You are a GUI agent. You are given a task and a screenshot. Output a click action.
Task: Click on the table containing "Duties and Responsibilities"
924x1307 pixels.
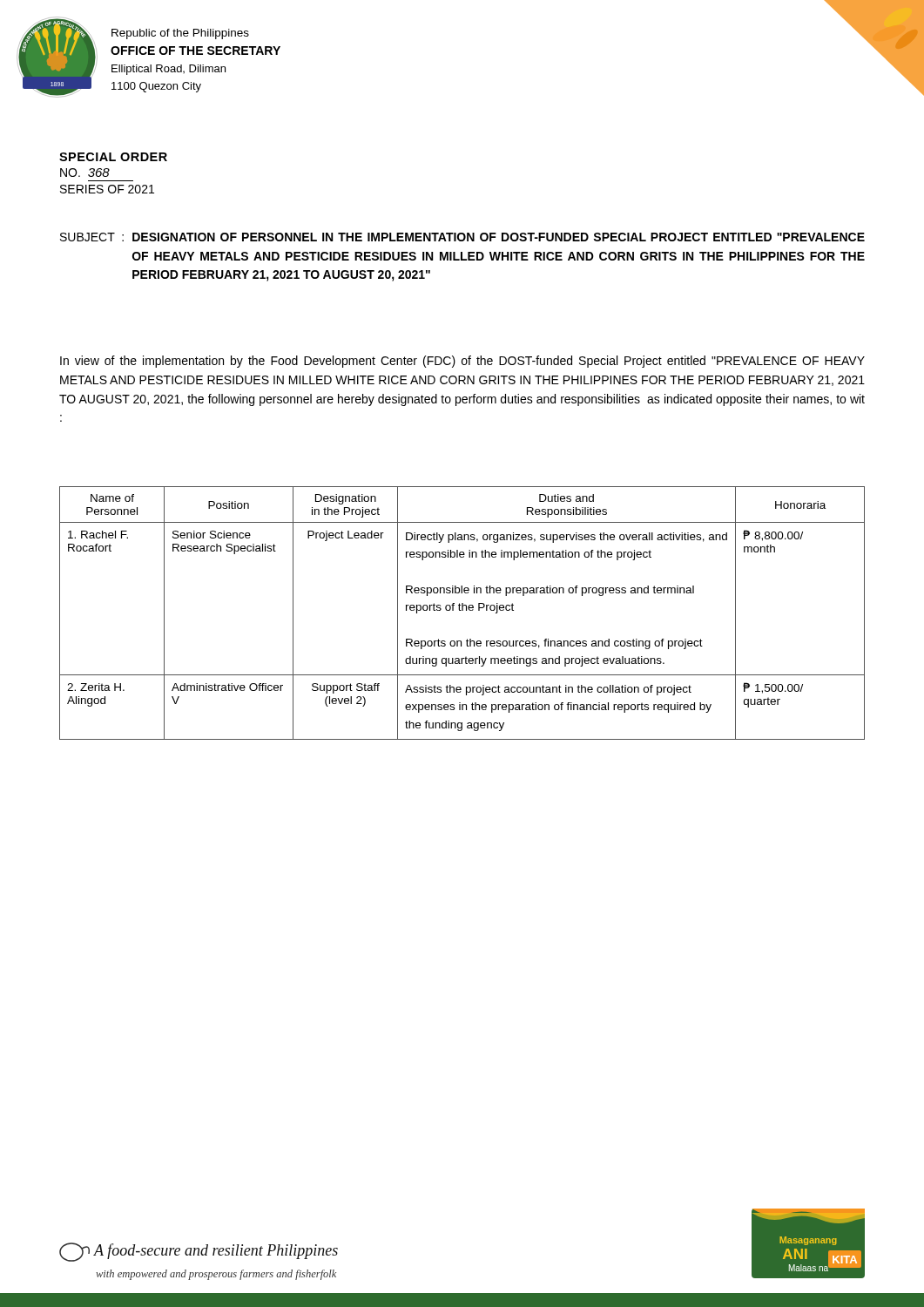[x=462, y=613]
